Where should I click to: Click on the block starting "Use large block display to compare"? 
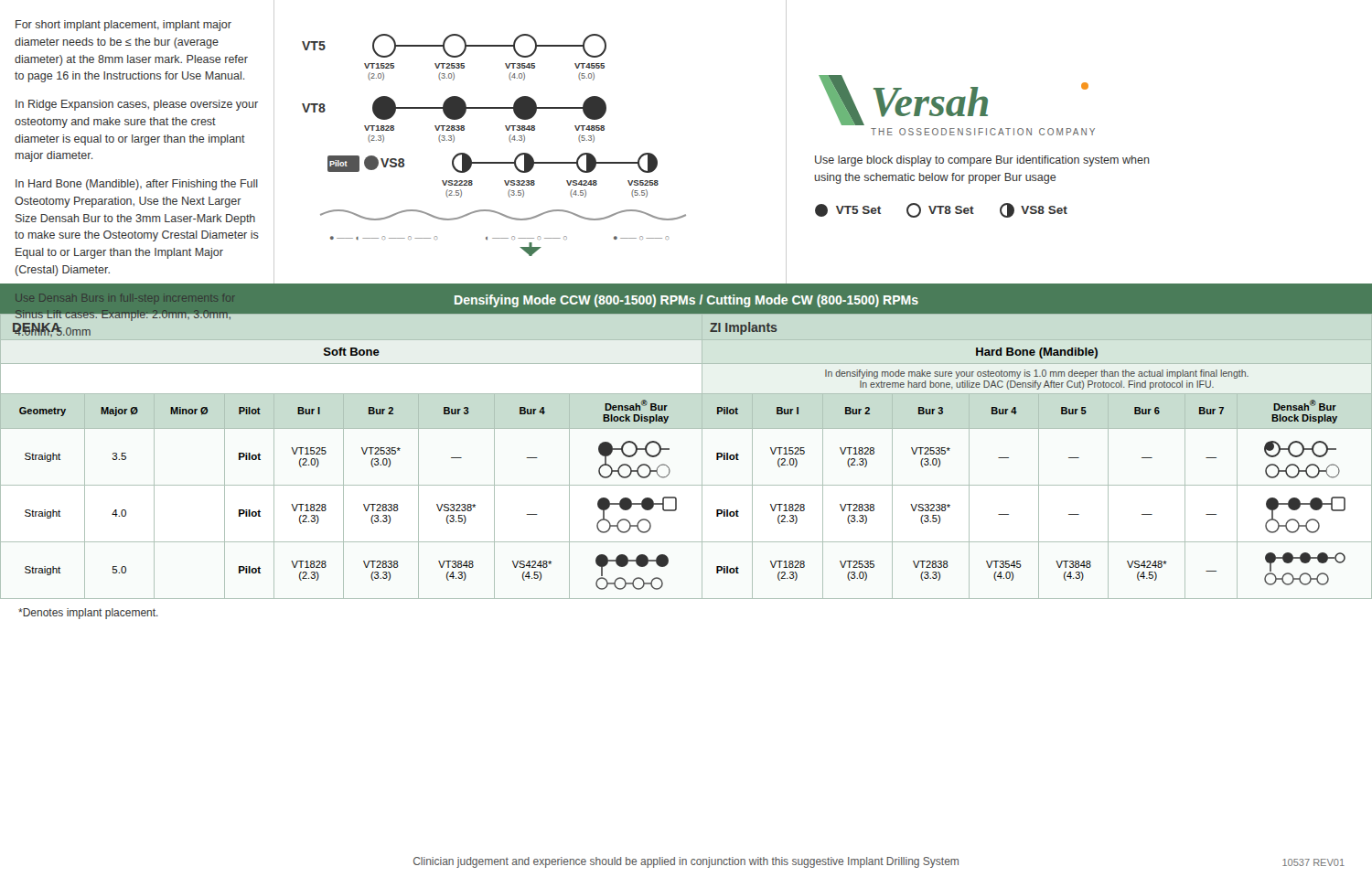point(982,169)
